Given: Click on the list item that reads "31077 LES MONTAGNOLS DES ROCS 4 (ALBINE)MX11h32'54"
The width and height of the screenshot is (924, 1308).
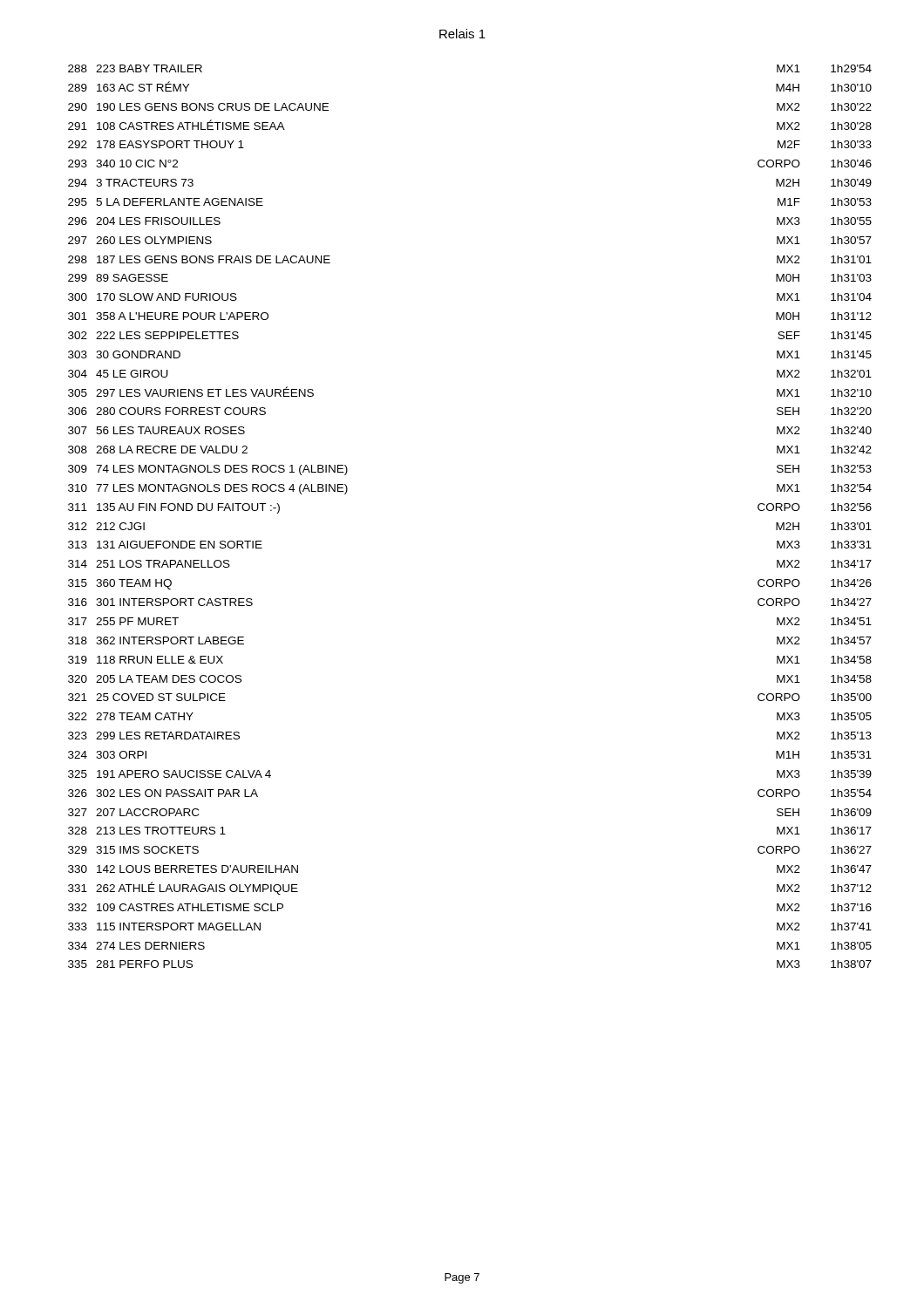Looking at the screenshot, I should (208, 489).
